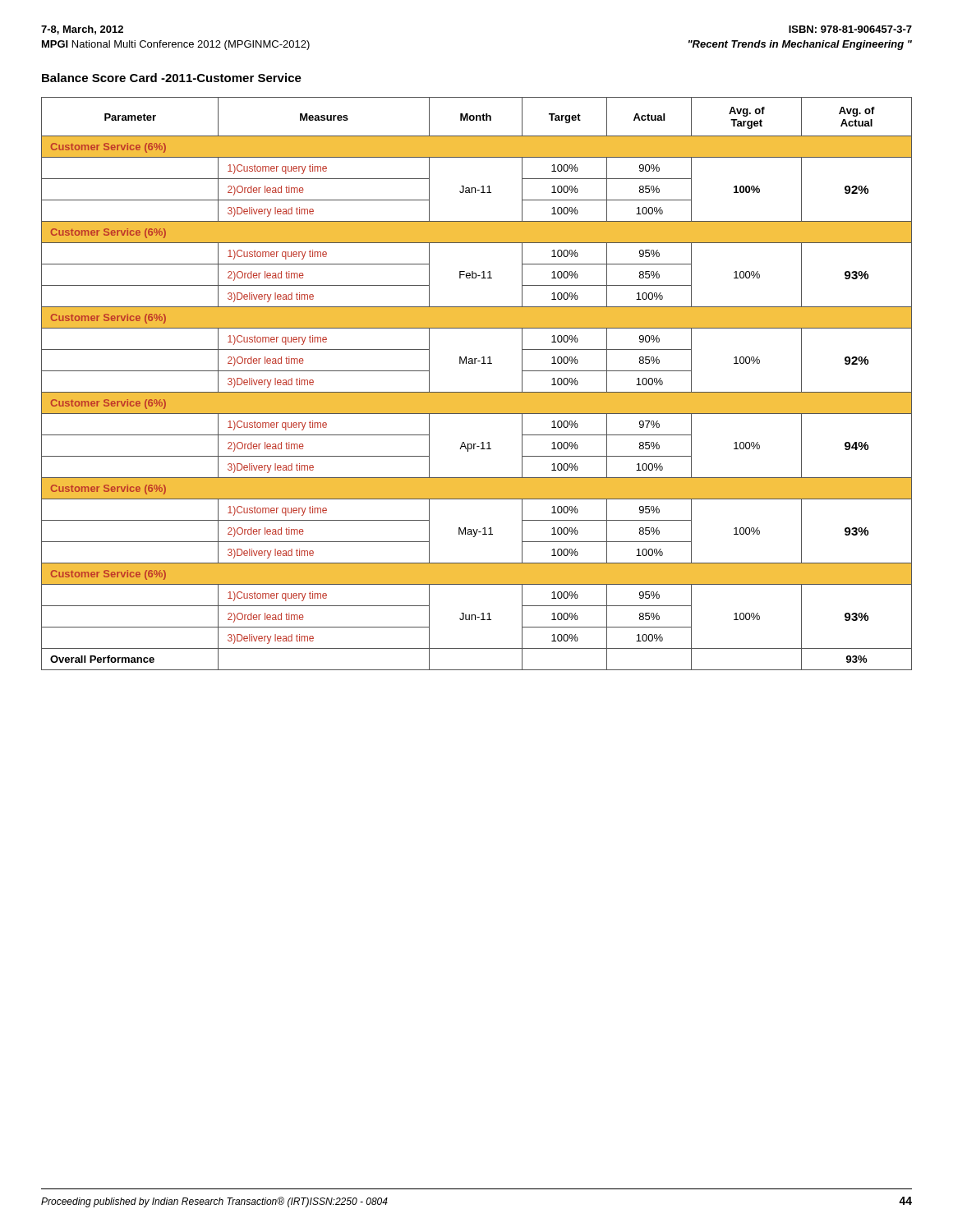Select the table that reads "2)Order lead time"

(476, 384)
